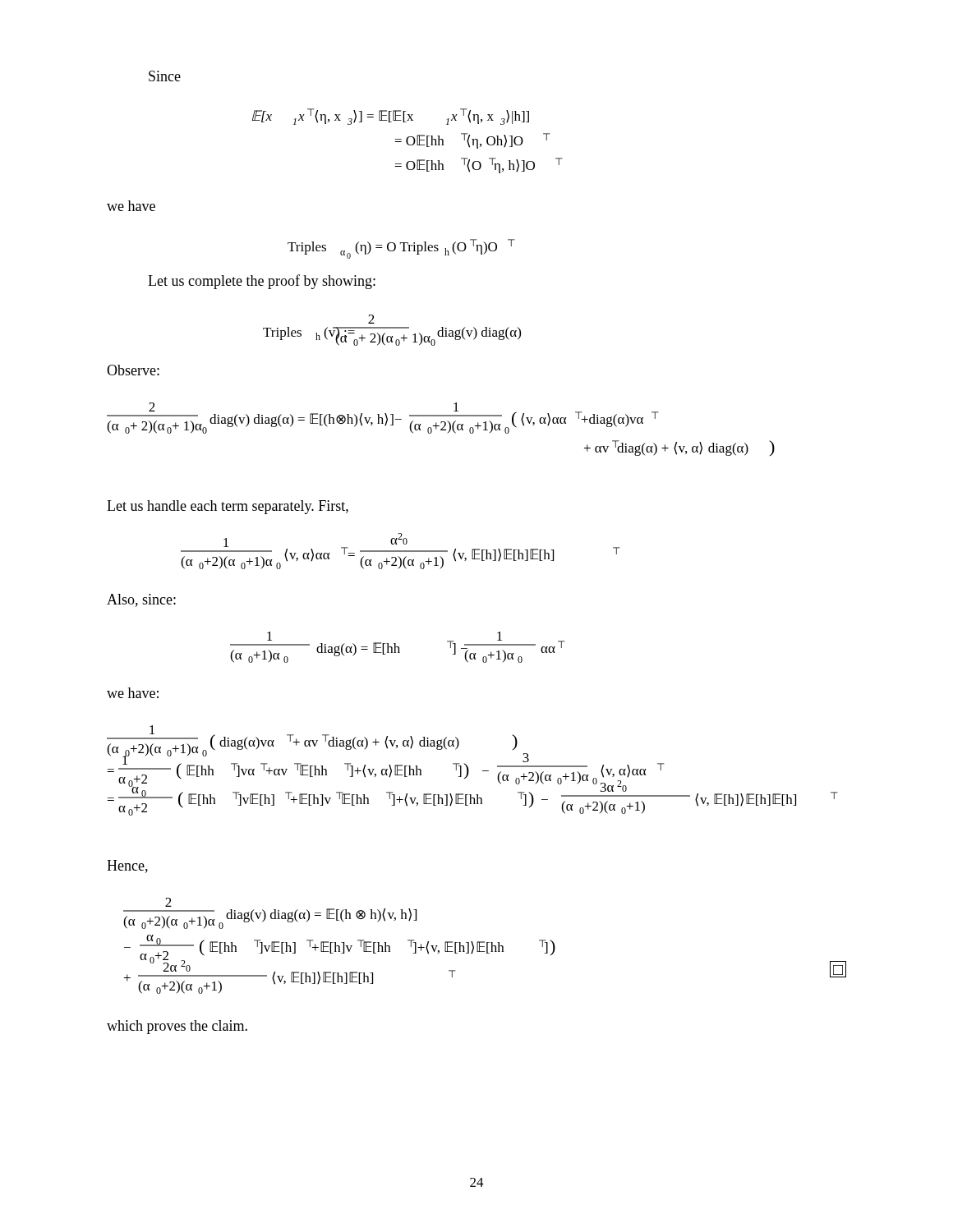Find the block on this page that starts "Let us complete"
The width and height of the screenshot is (953, 1232).
[x=262, y=281]
